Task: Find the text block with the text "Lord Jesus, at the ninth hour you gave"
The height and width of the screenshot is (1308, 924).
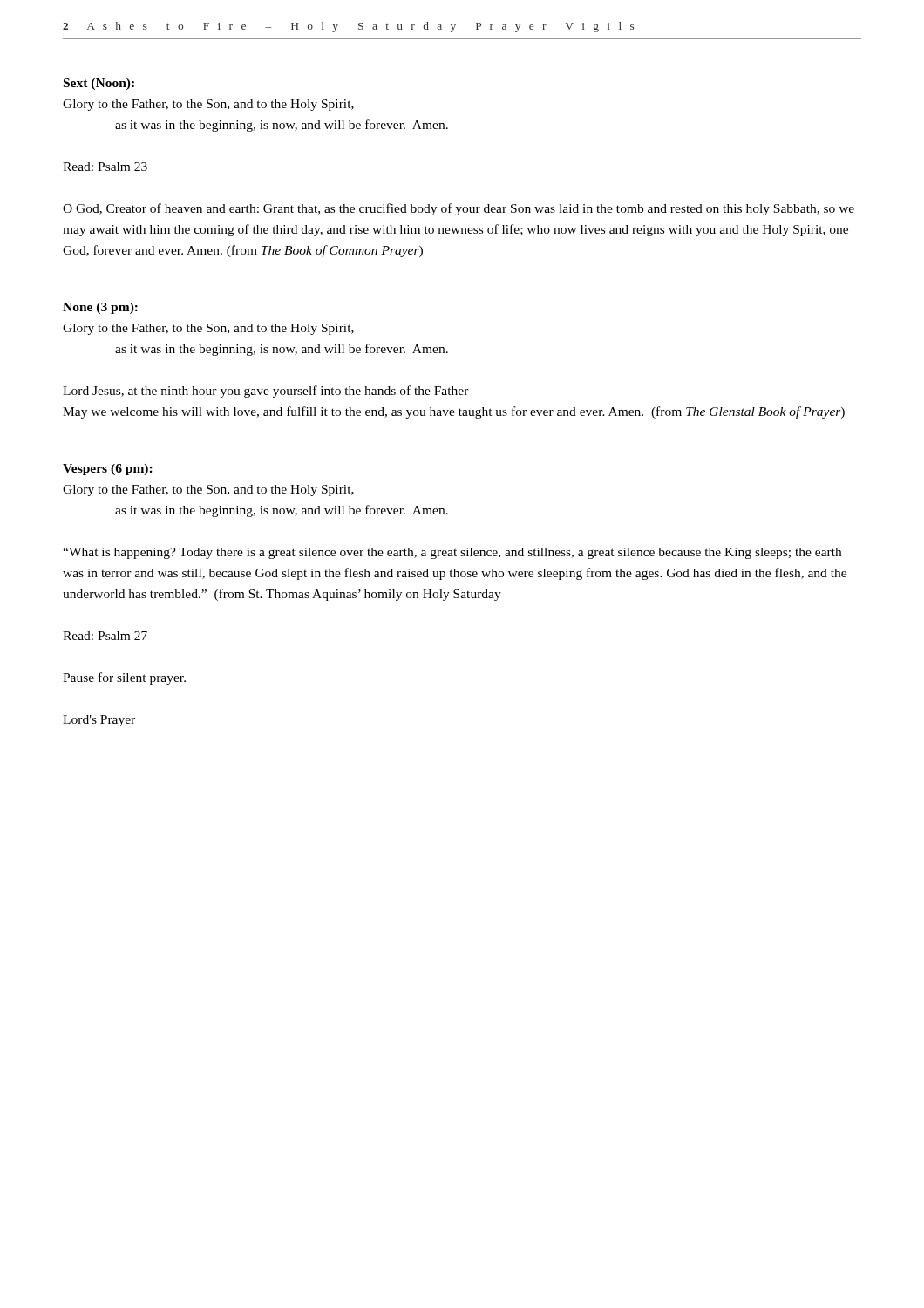Action: [x=454, y=401]
